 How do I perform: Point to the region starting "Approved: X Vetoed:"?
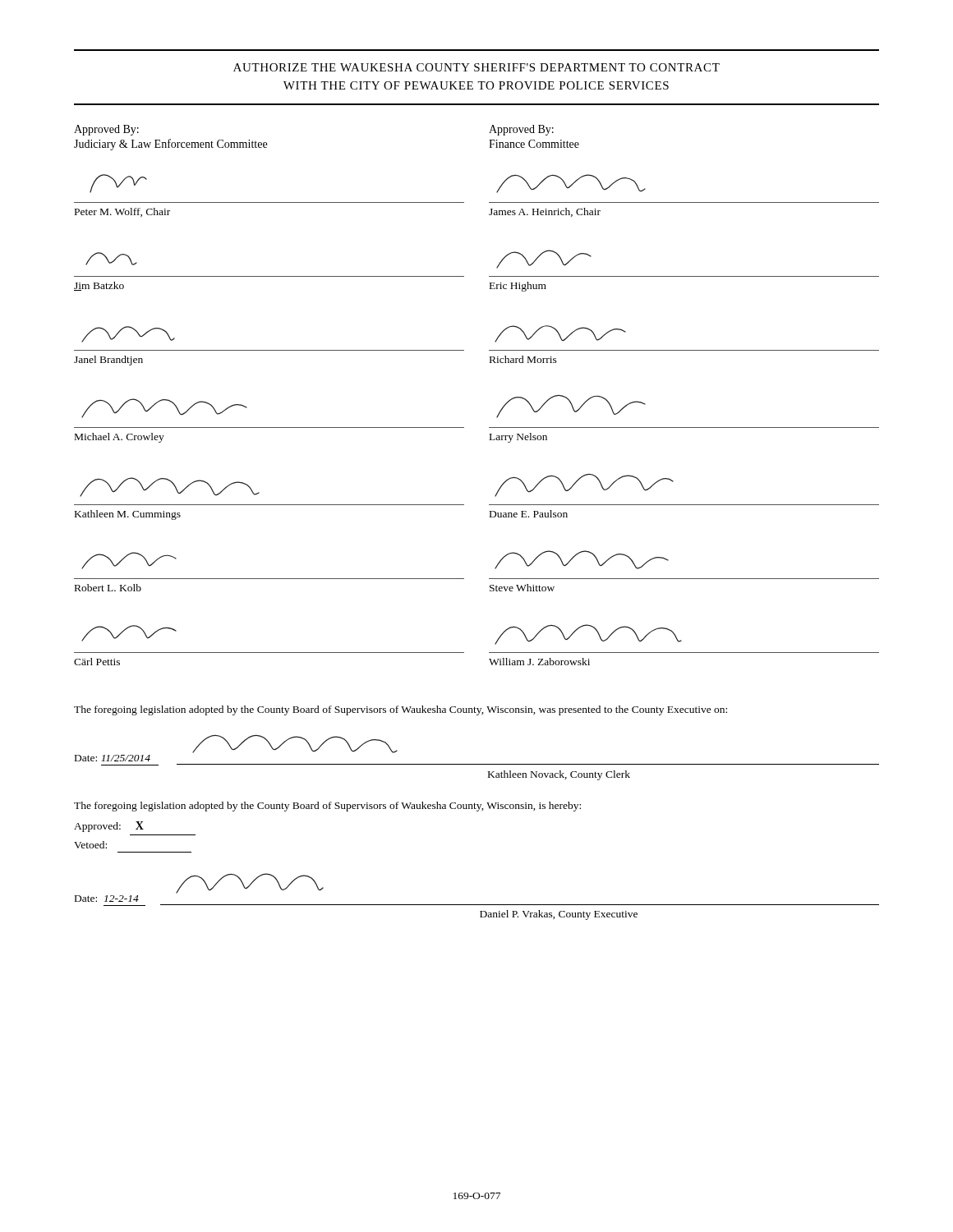pyautogui.click(x=109, y=827)
